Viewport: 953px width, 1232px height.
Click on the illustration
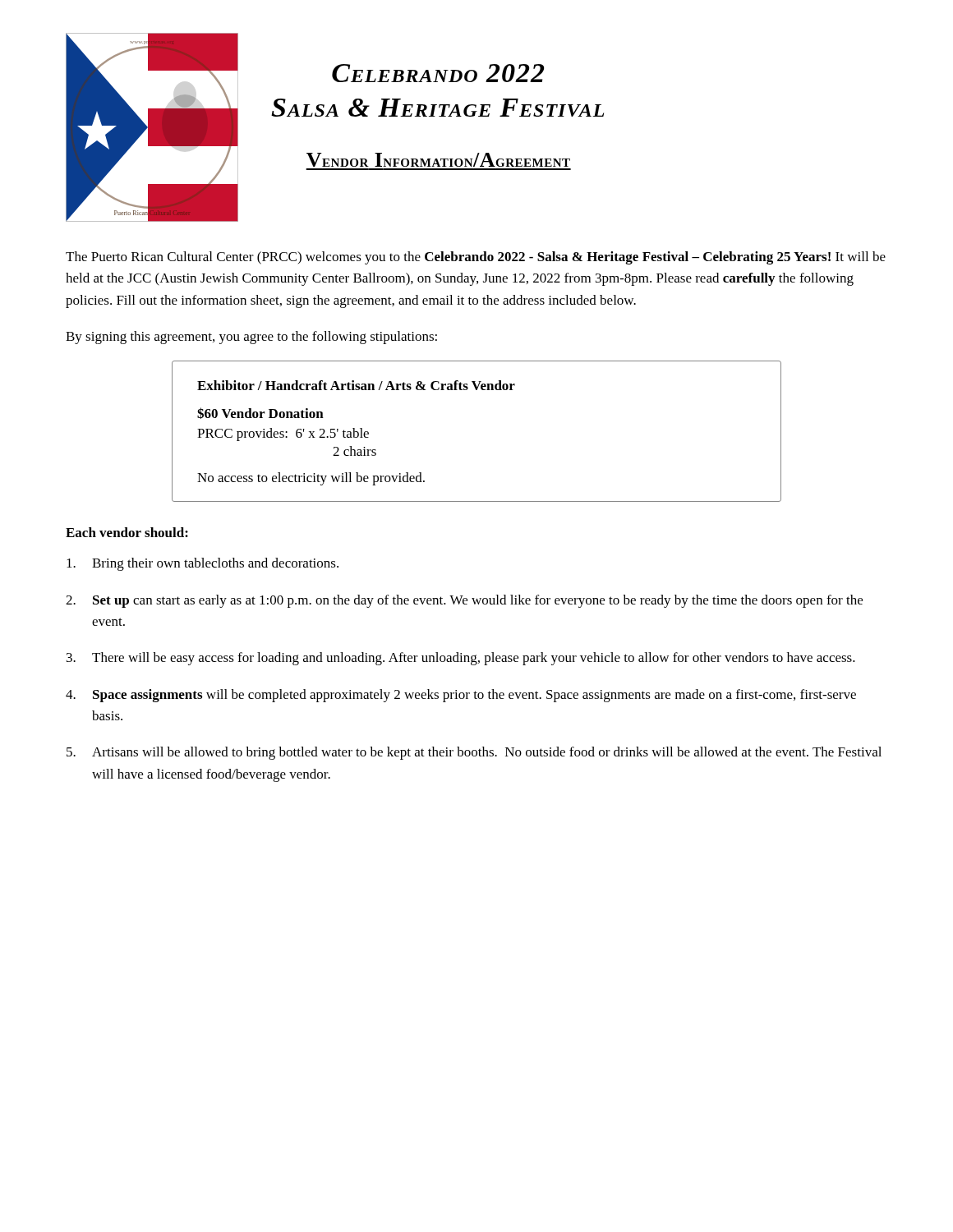(152, 127)
